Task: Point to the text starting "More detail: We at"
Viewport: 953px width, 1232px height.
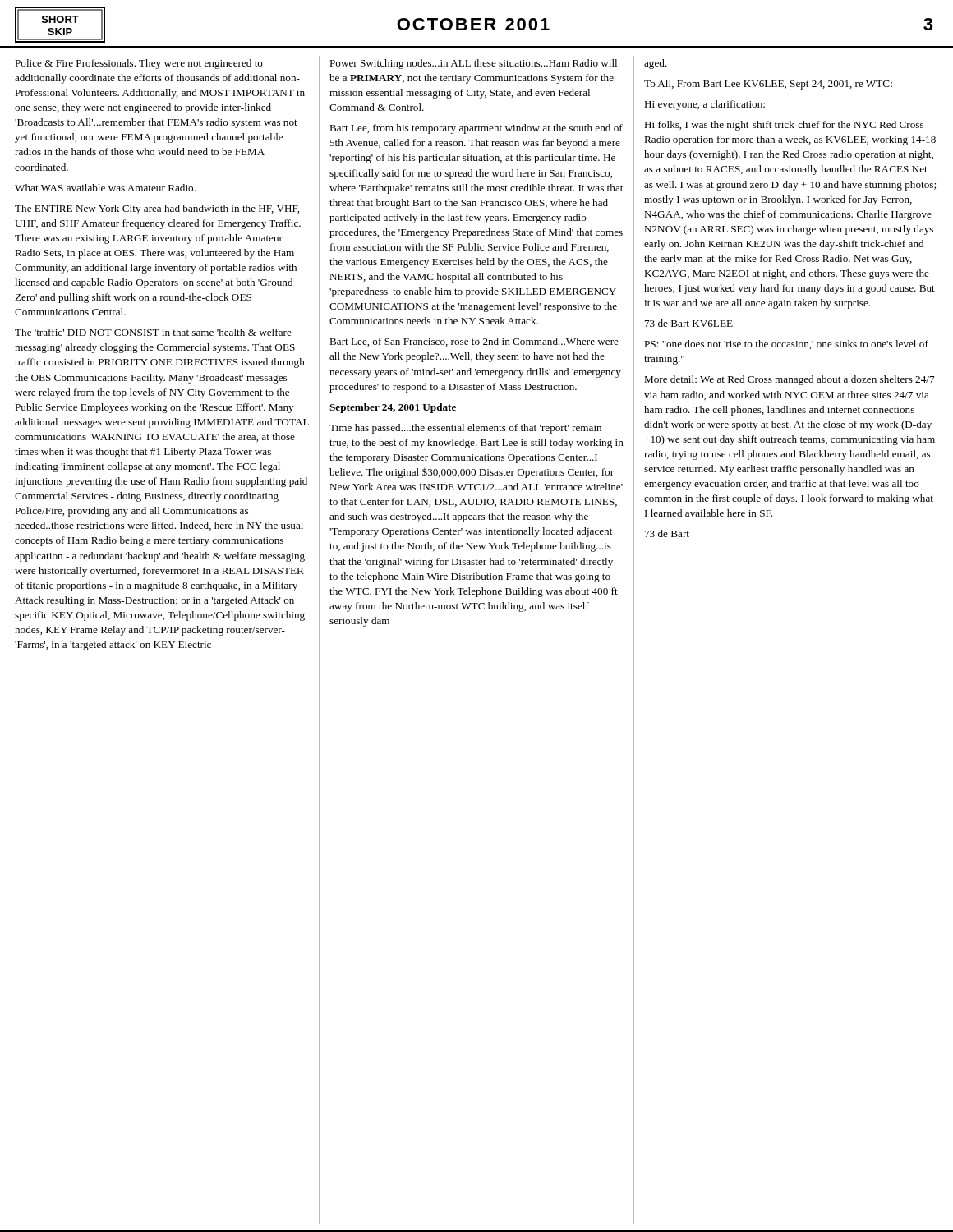Action: pos(791,447)
